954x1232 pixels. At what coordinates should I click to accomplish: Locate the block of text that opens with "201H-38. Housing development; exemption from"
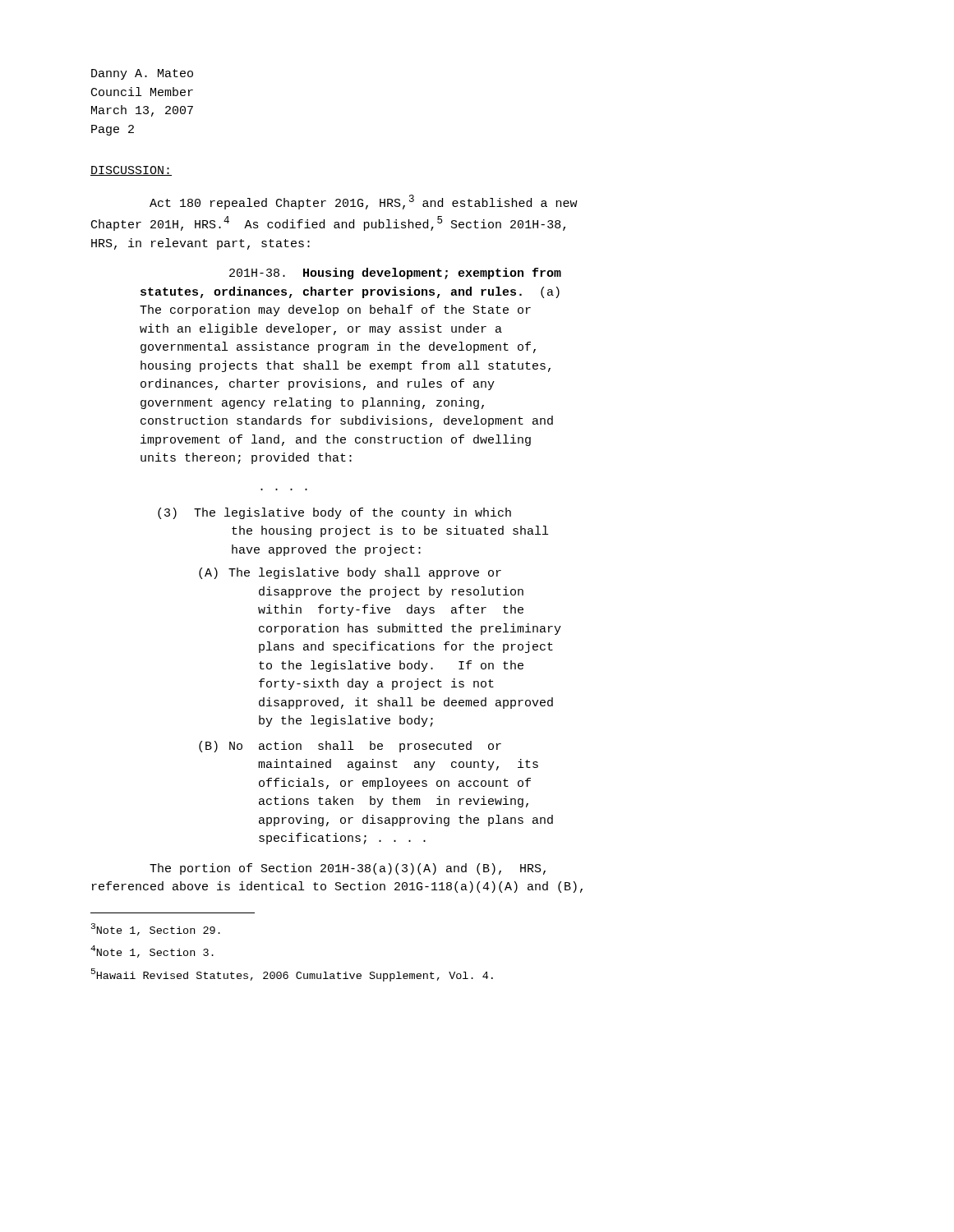click(350, 367)
